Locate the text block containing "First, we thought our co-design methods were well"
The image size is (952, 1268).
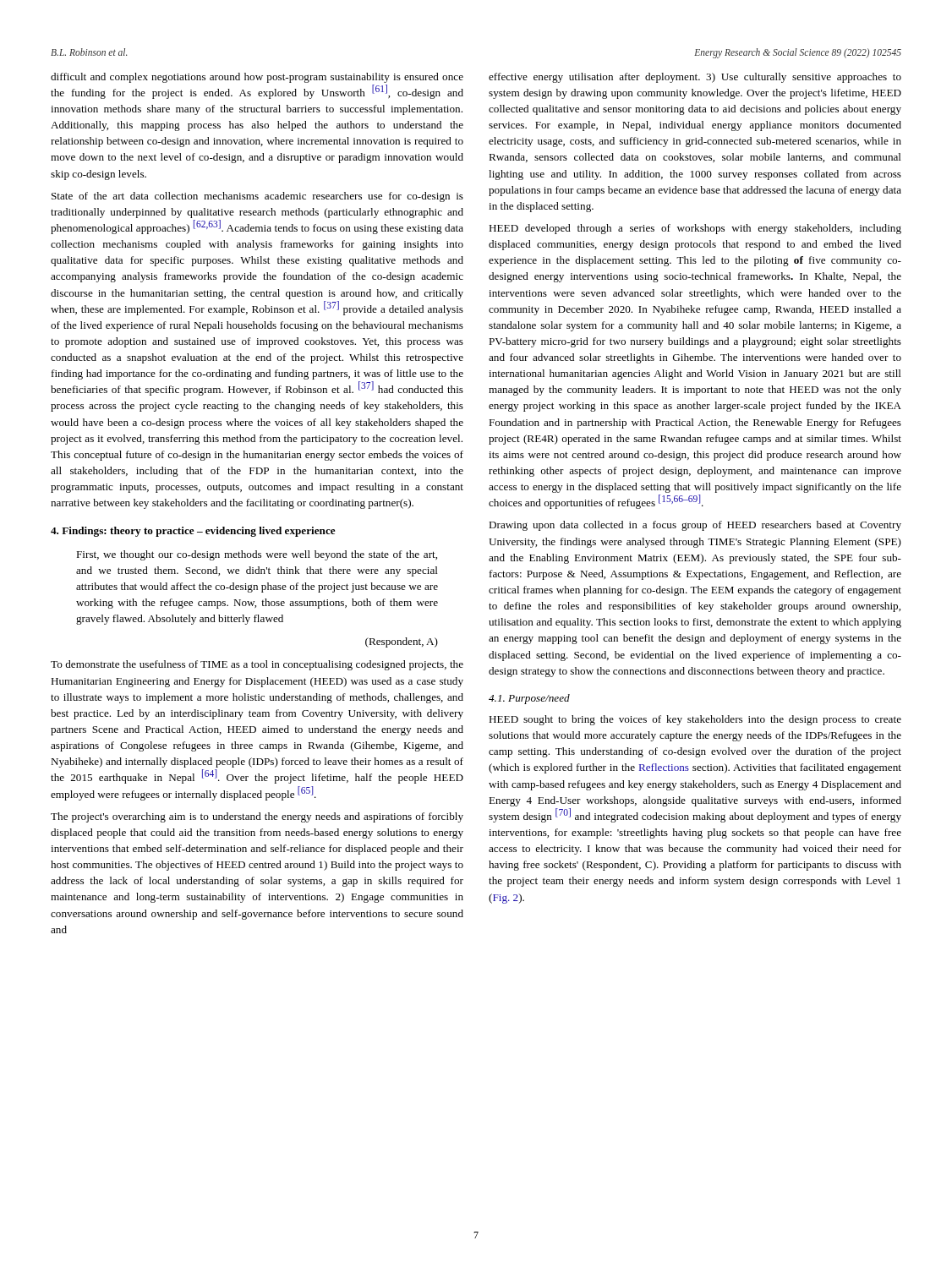coord(244,598)
